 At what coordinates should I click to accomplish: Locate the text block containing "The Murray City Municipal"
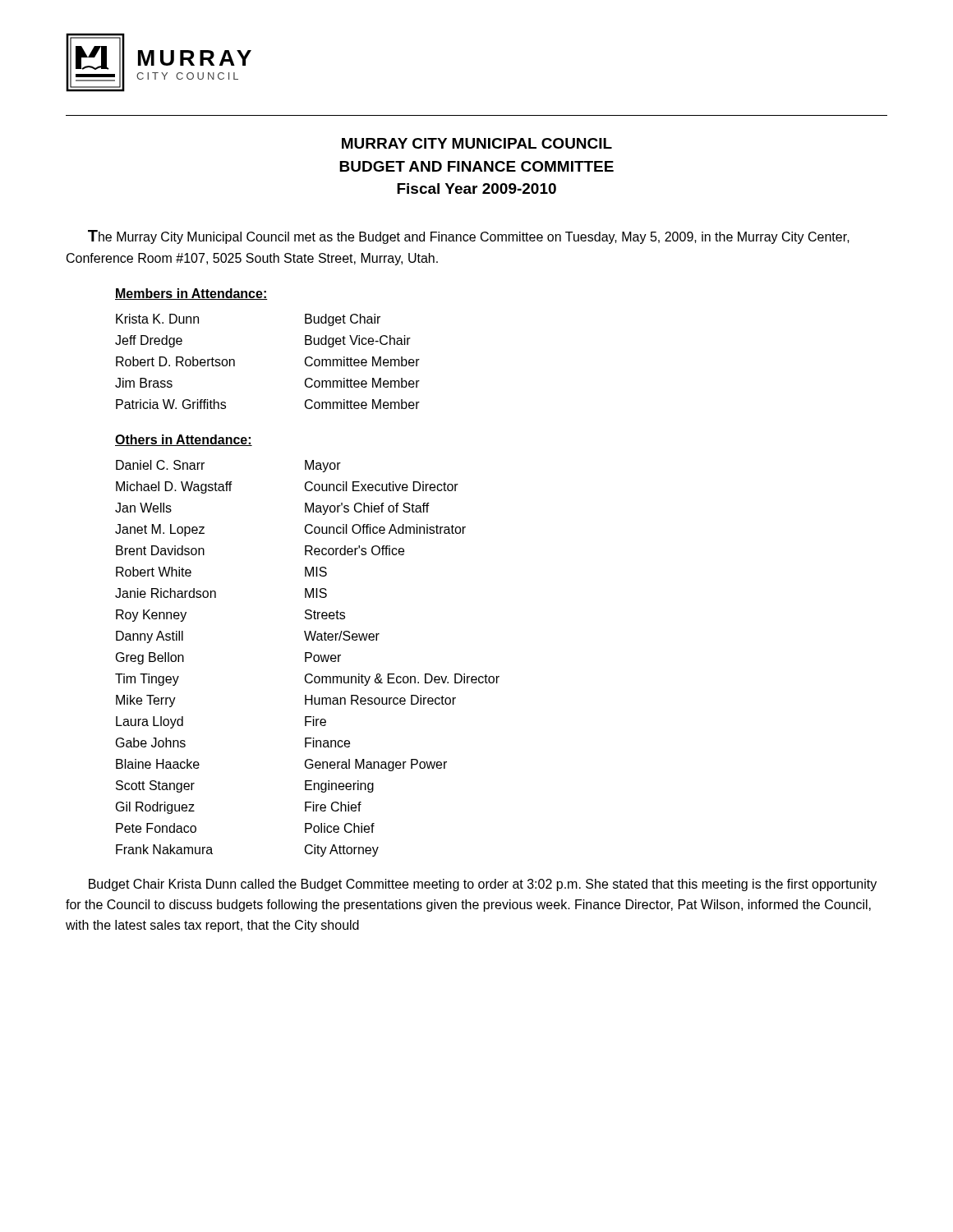coord(458,246)
